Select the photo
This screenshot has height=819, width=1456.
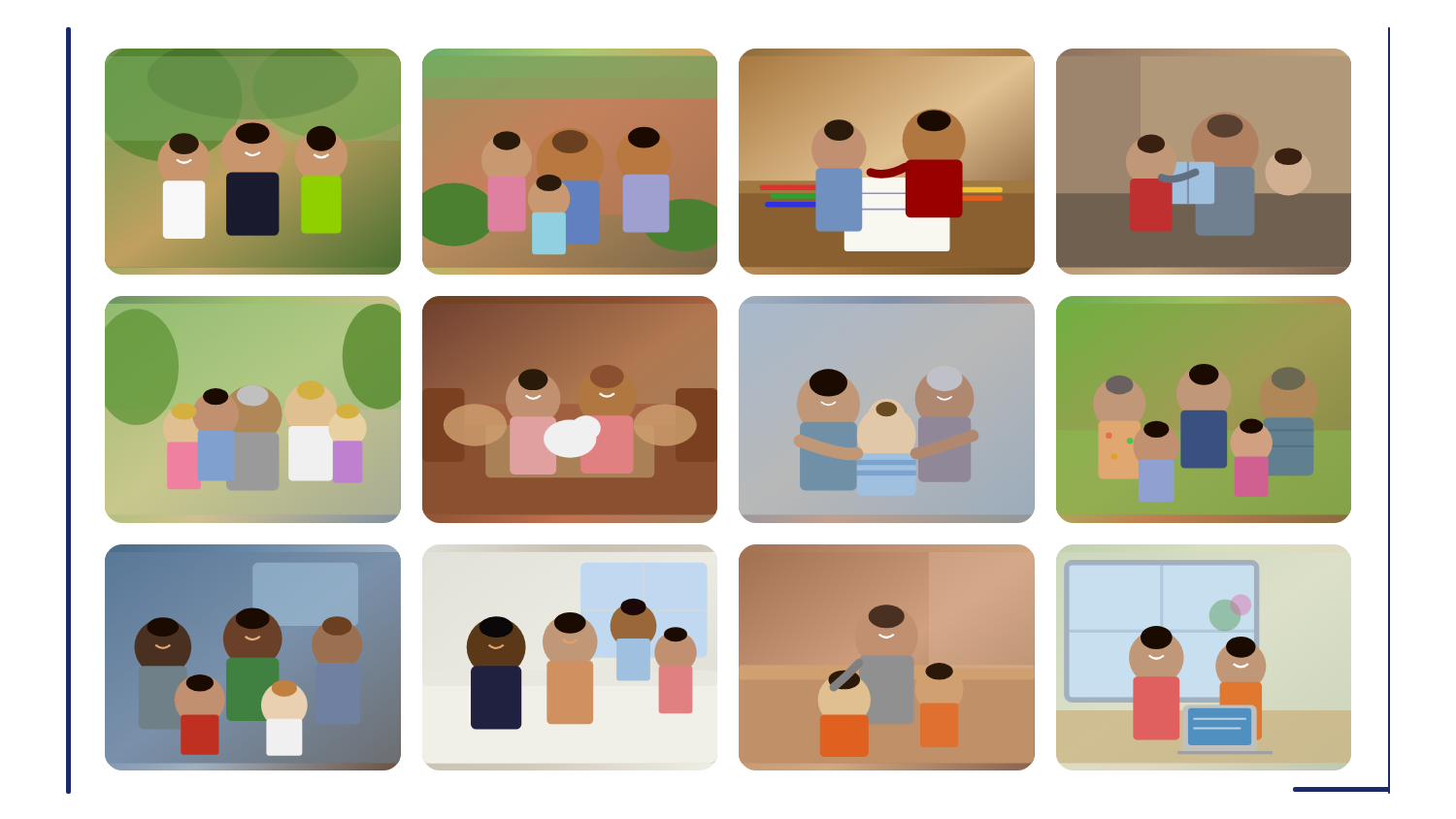coord(728,410)
